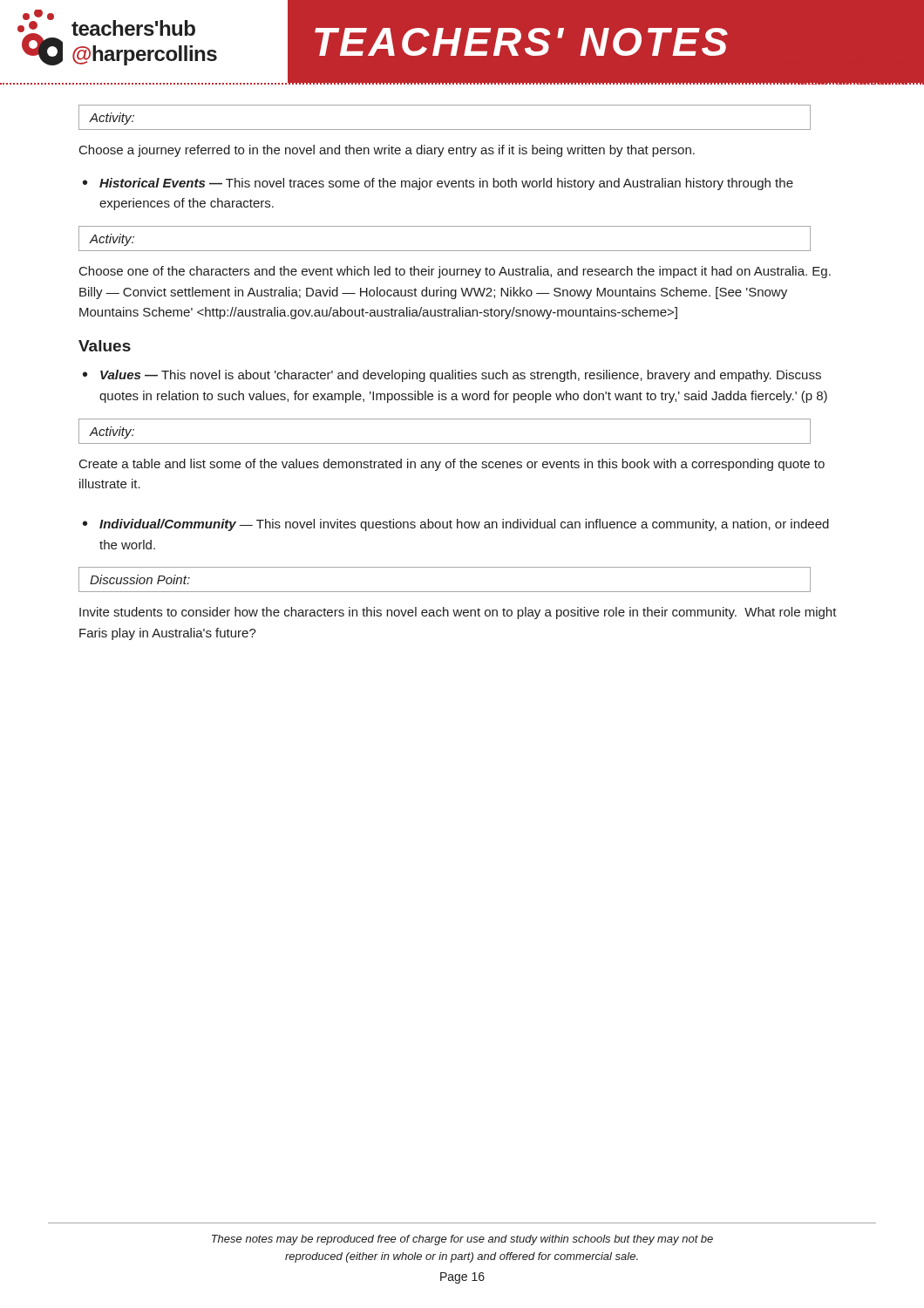
Task: Click the passage that begins "• Individual/Community —"
Action: click(x=459, y=534)
